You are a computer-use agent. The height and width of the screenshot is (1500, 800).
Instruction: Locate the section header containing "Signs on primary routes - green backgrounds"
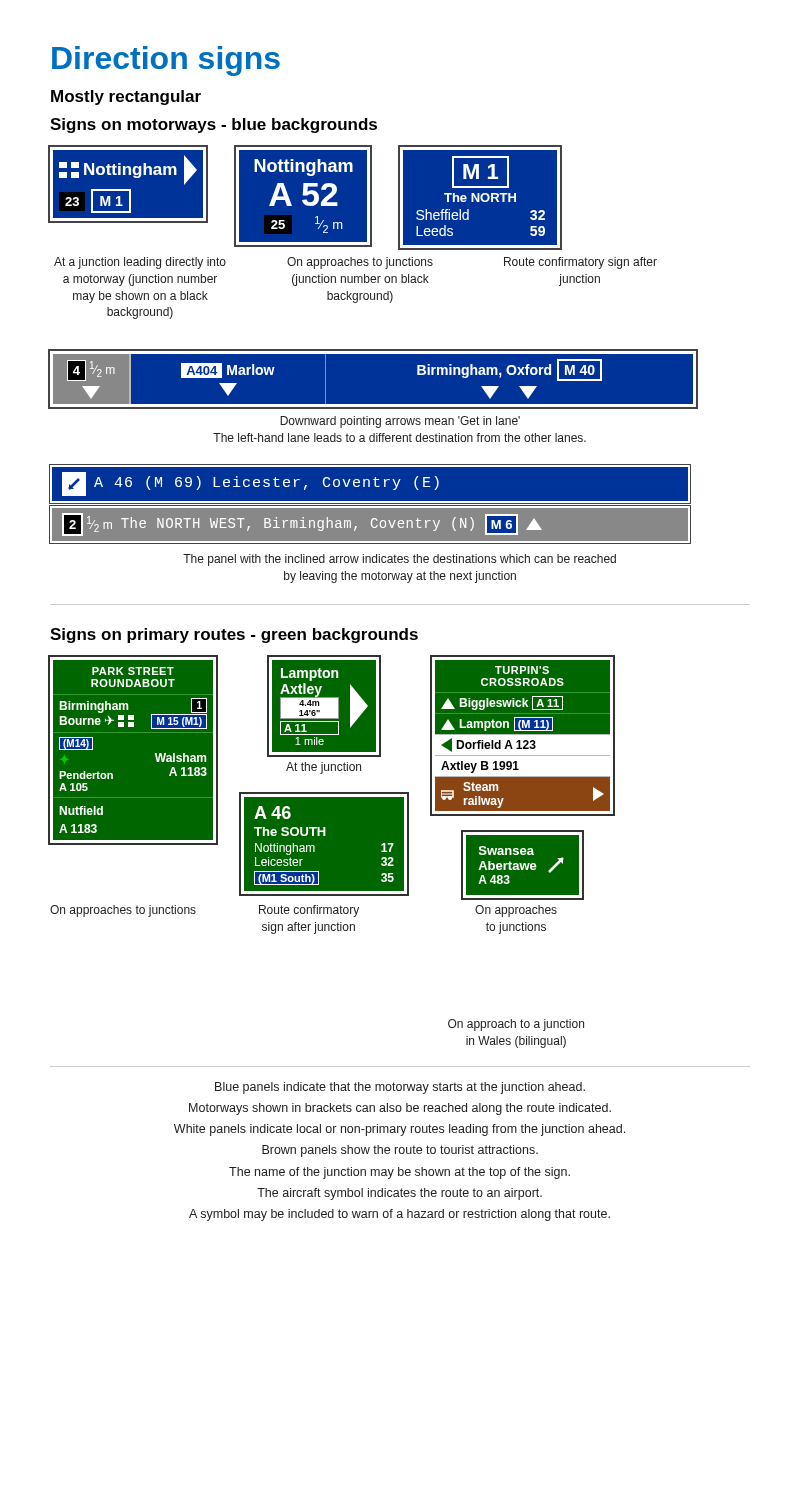400,635
